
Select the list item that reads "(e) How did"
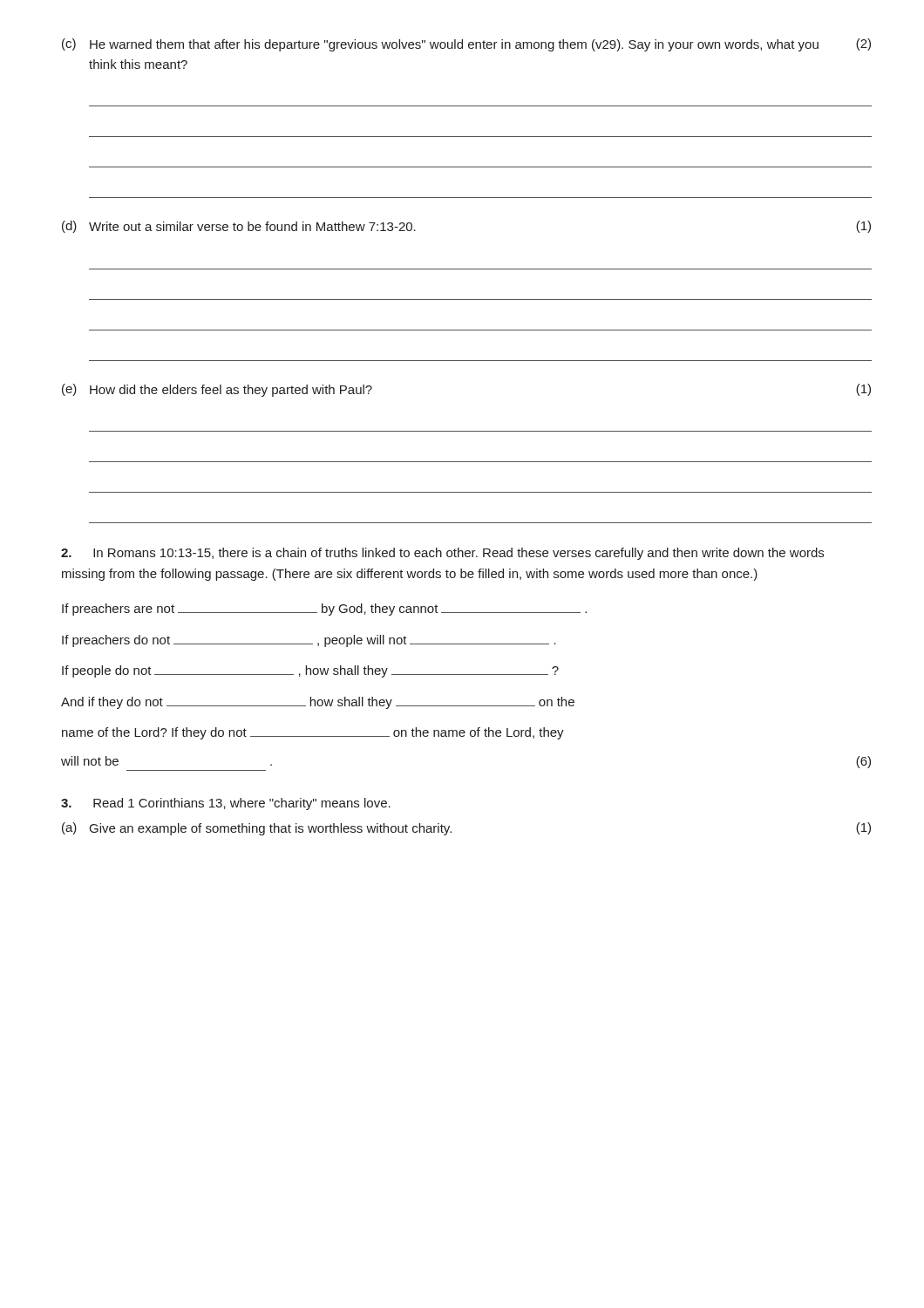point(215,390)
